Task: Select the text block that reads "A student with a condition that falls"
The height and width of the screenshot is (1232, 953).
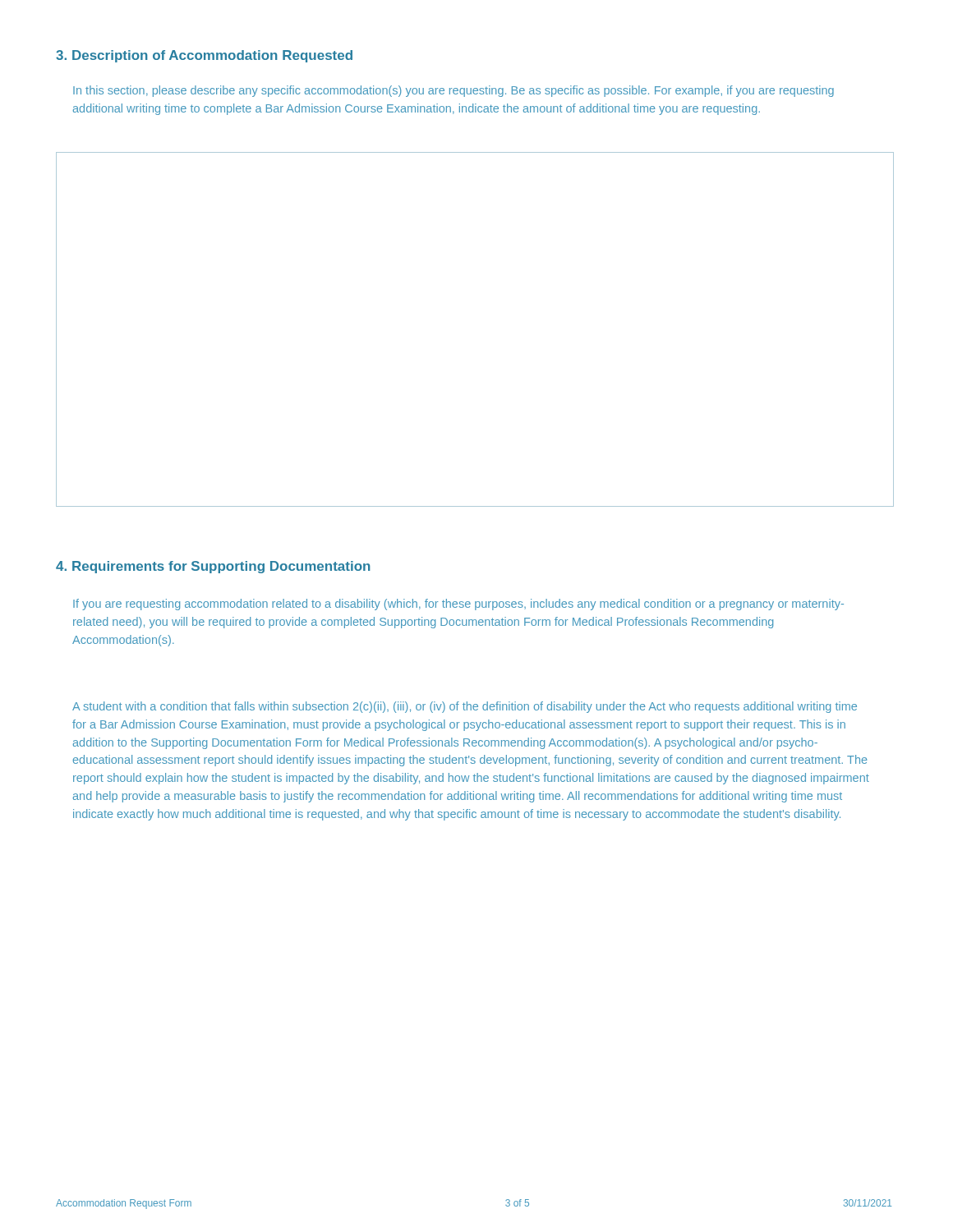Action: coord(471,761)
